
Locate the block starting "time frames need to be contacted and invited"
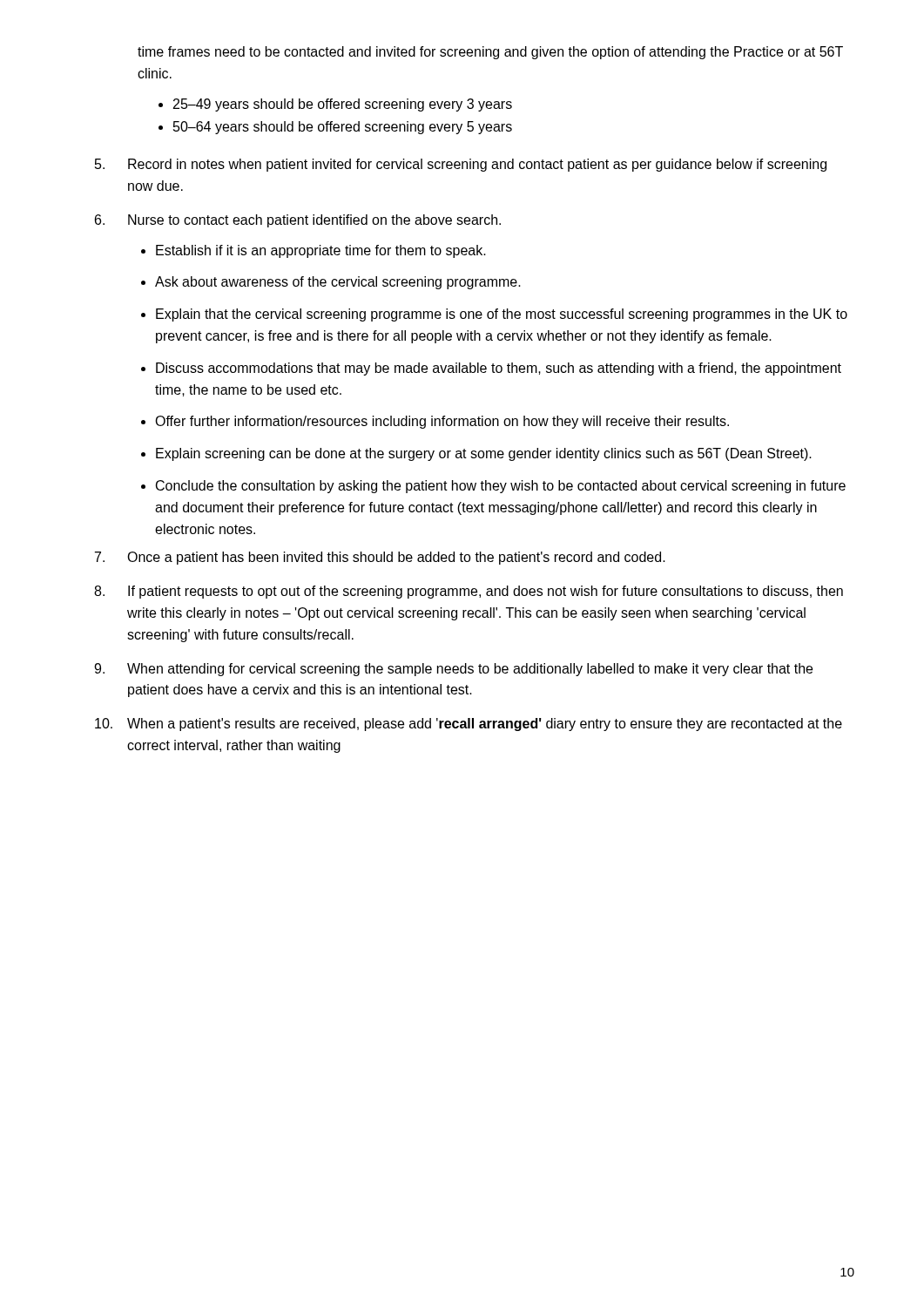pos(490,63)
